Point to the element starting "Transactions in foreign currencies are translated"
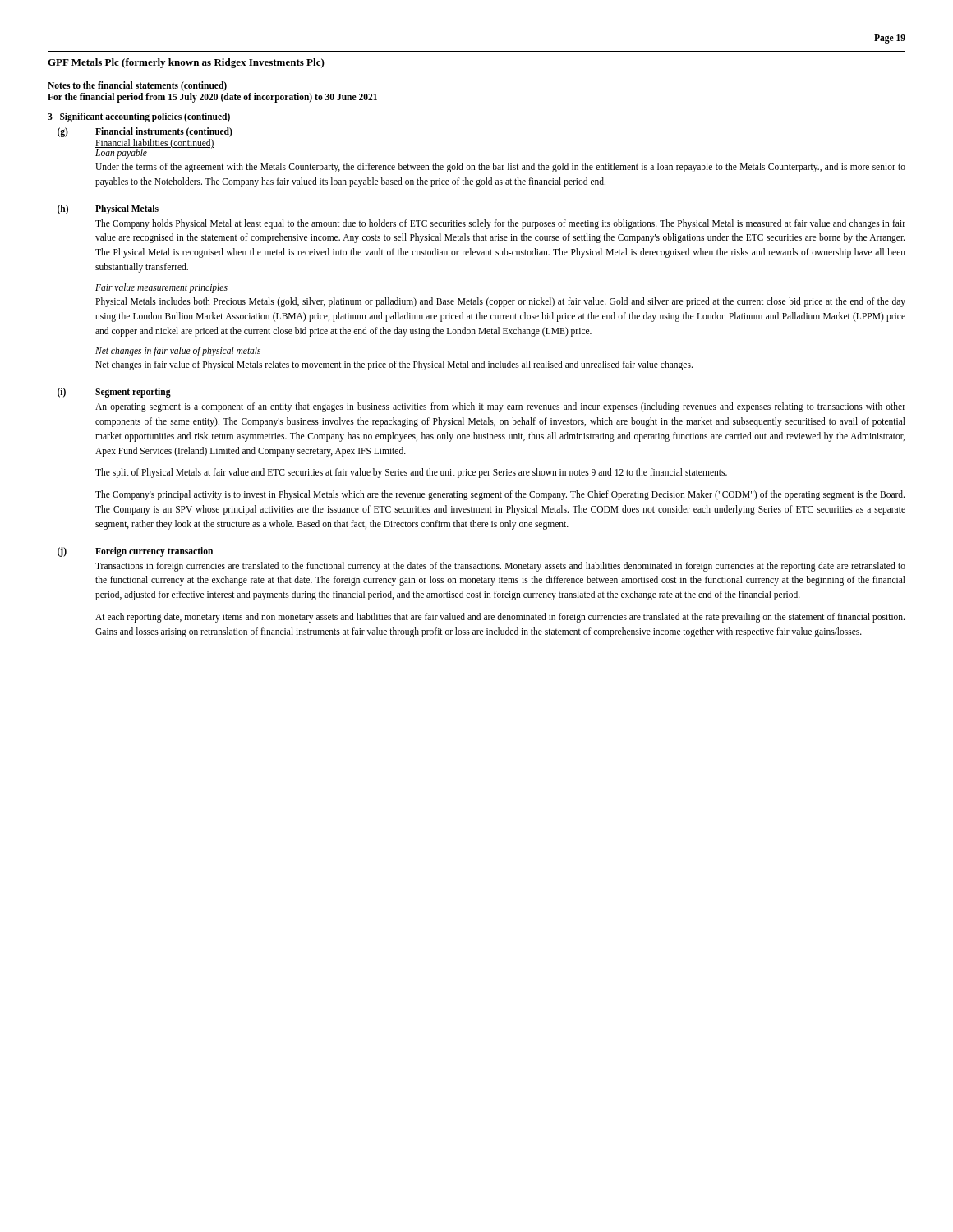 (500, 580)
